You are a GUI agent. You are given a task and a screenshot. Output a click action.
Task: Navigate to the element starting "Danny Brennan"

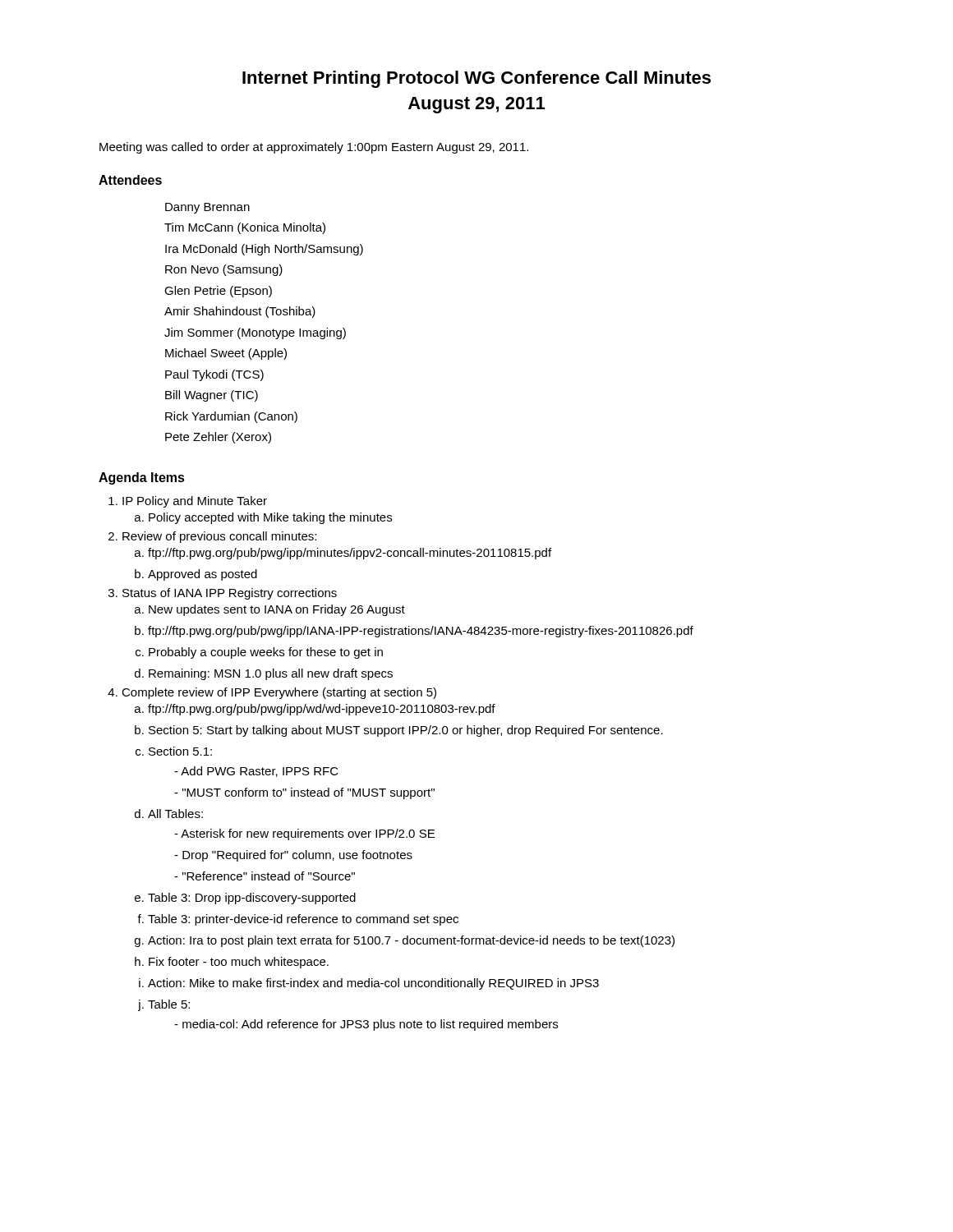207,206
